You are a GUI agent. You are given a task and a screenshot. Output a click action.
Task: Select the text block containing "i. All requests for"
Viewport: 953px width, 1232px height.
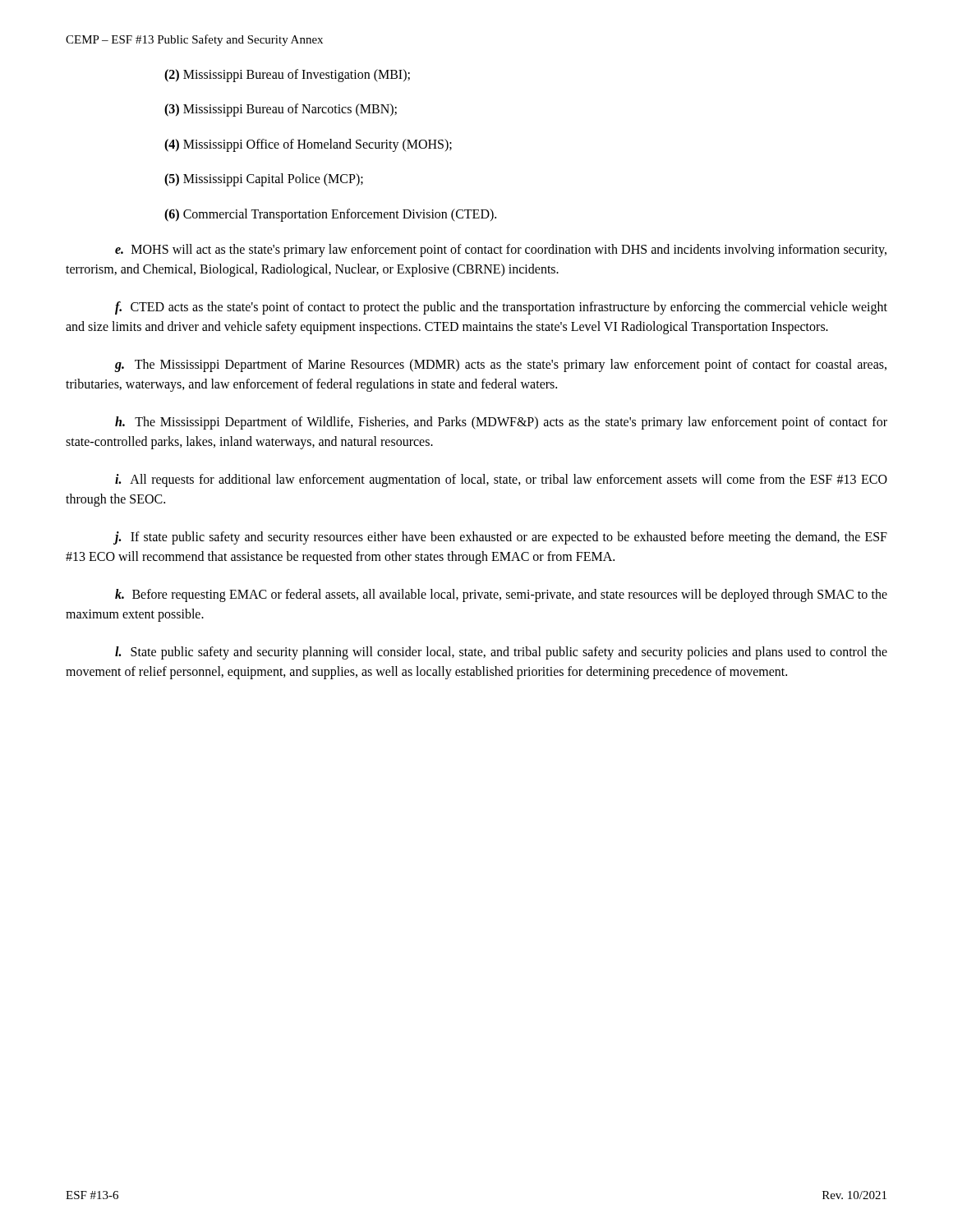[x=476, y=489]
